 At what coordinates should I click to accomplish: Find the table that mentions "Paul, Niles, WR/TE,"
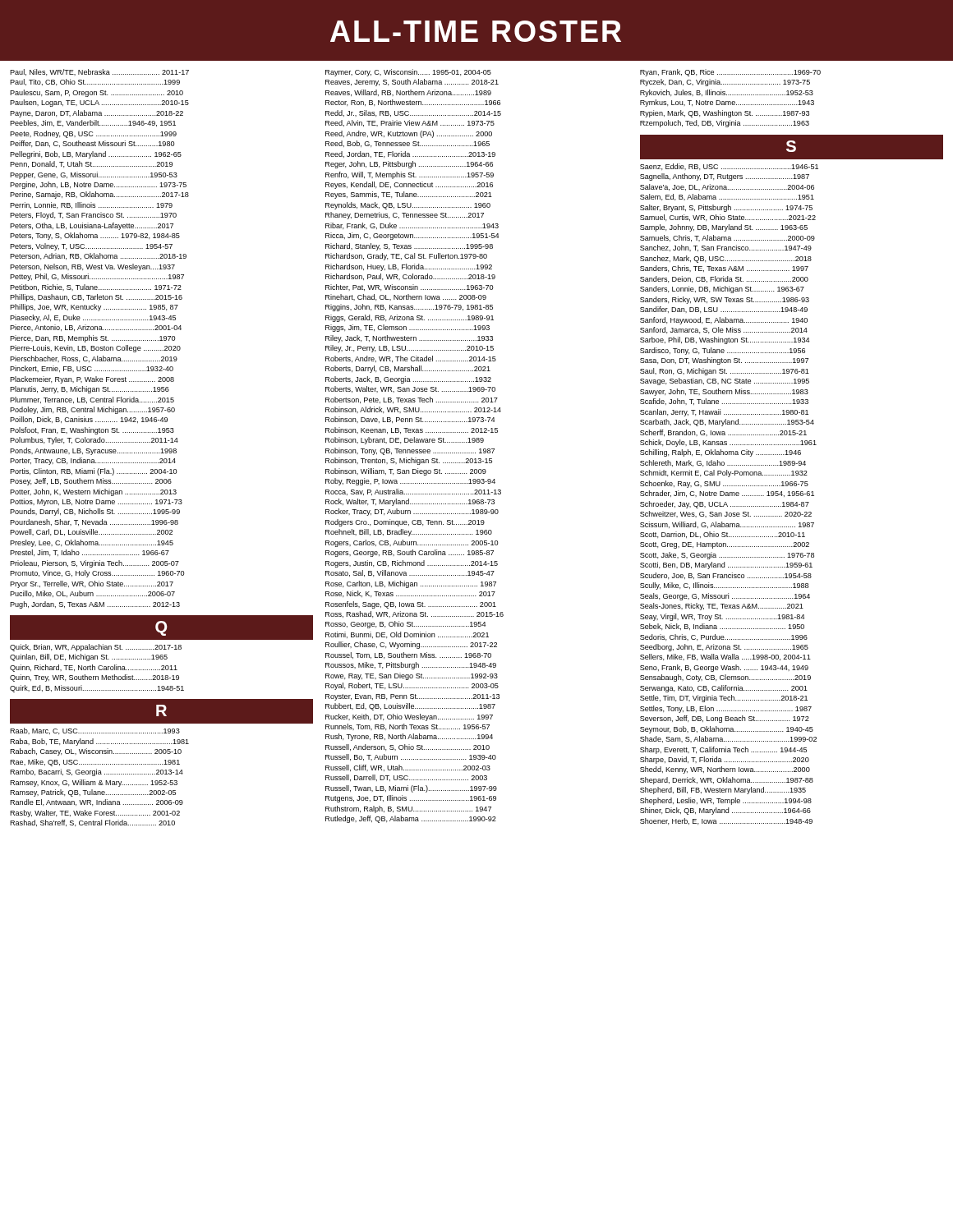click(162, 338)
